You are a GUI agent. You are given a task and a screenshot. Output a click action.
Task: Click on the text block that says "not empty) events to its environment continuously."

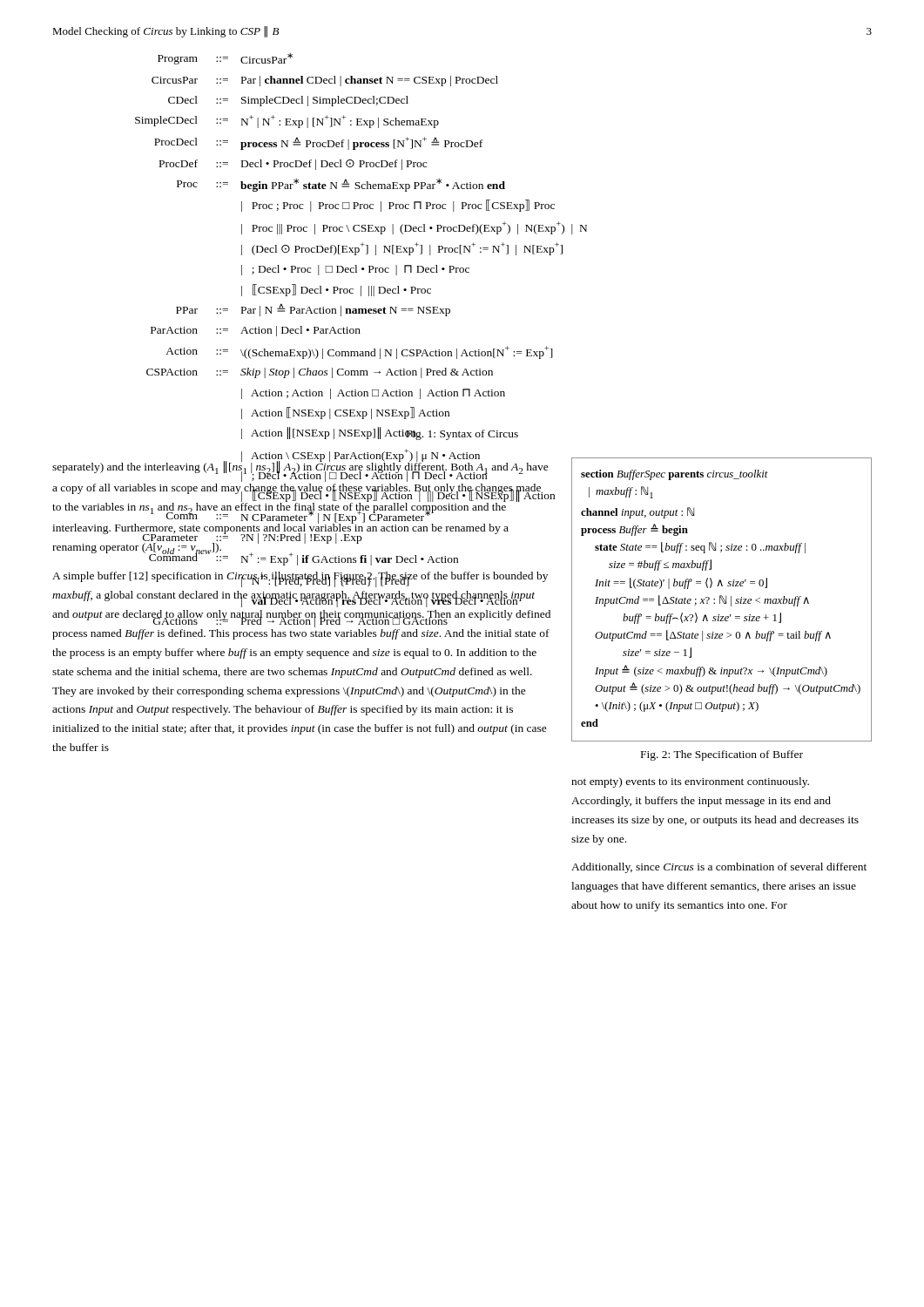pyautogui.click(x=715, y=810)
